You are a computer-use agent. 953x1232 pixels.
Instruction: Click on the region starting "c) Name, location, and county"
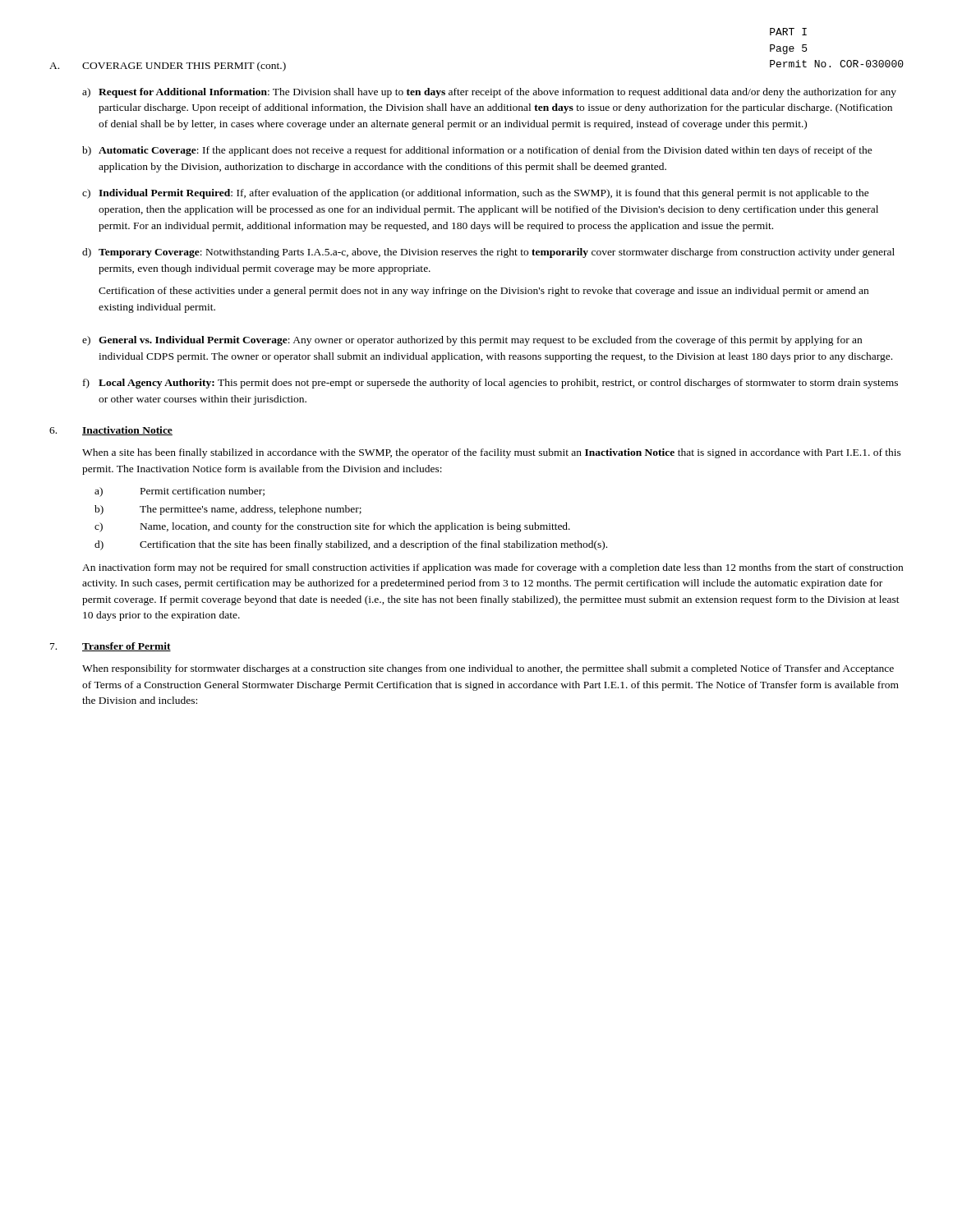tap(493, 527)
